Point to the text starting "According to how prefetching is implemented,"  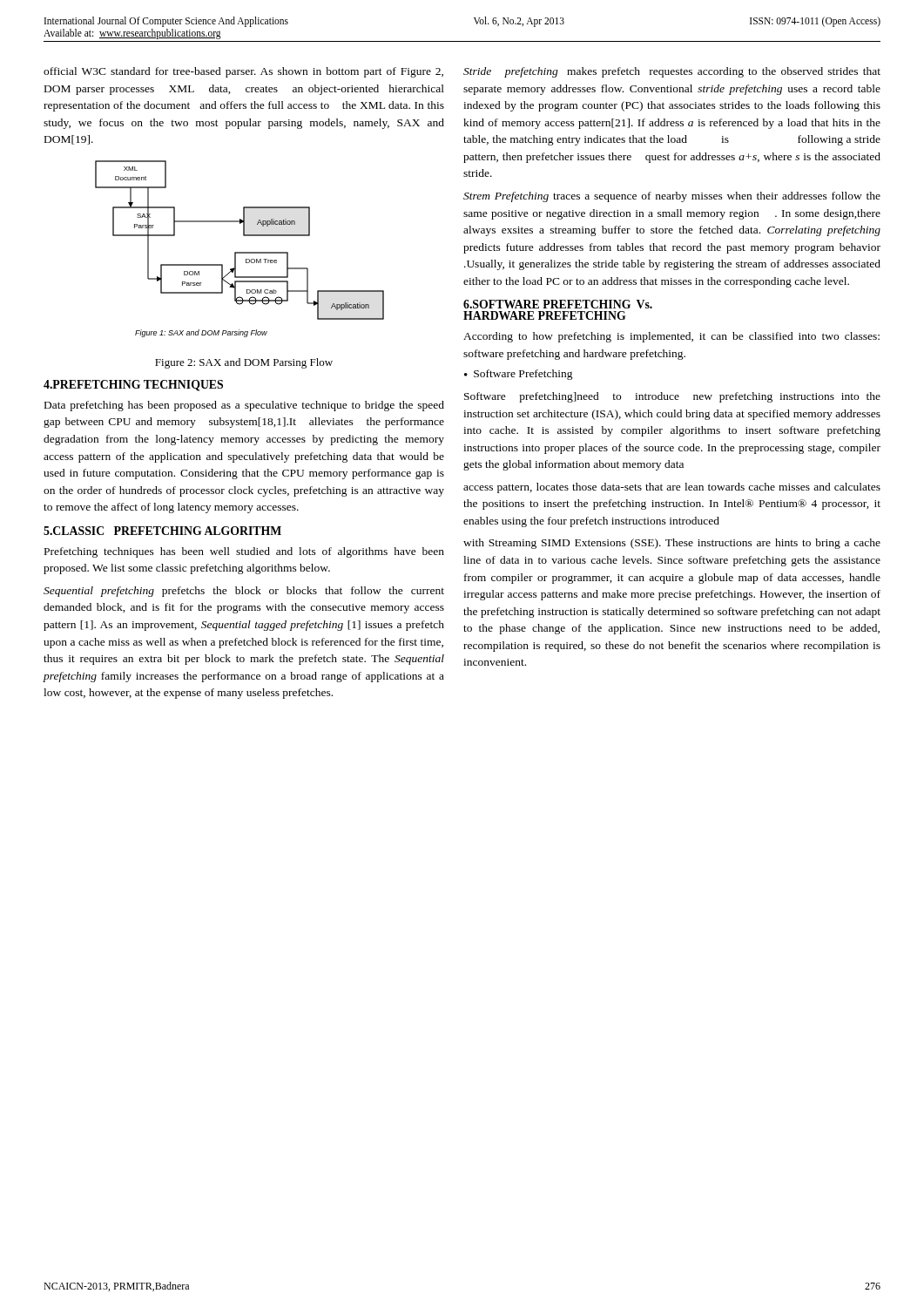(672, 345)
